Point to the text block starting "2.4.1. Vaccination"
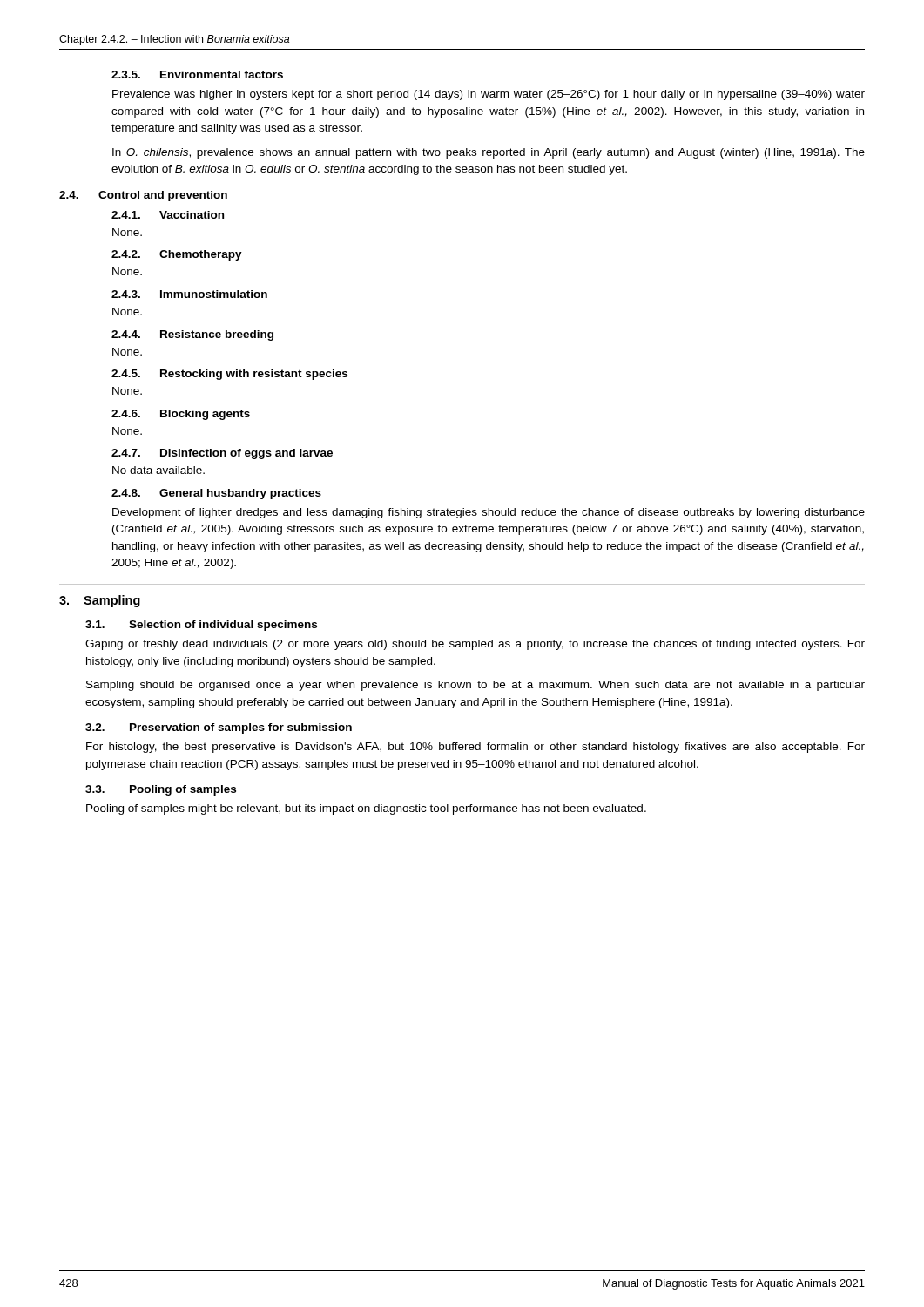The width and height of the screenshot is (924, 1307). [x=168, y=215]
